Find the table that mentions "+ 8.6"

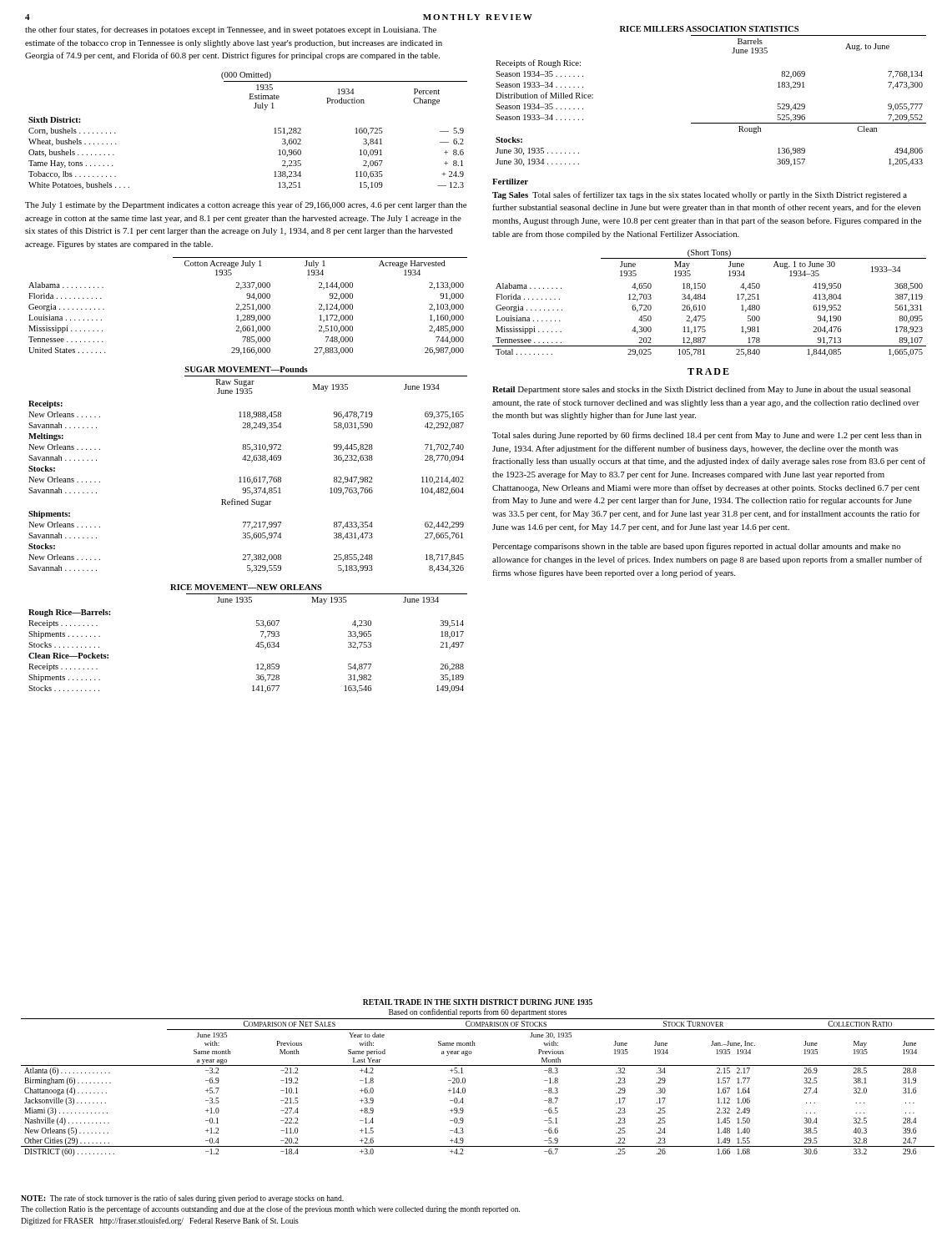point(246,130)
